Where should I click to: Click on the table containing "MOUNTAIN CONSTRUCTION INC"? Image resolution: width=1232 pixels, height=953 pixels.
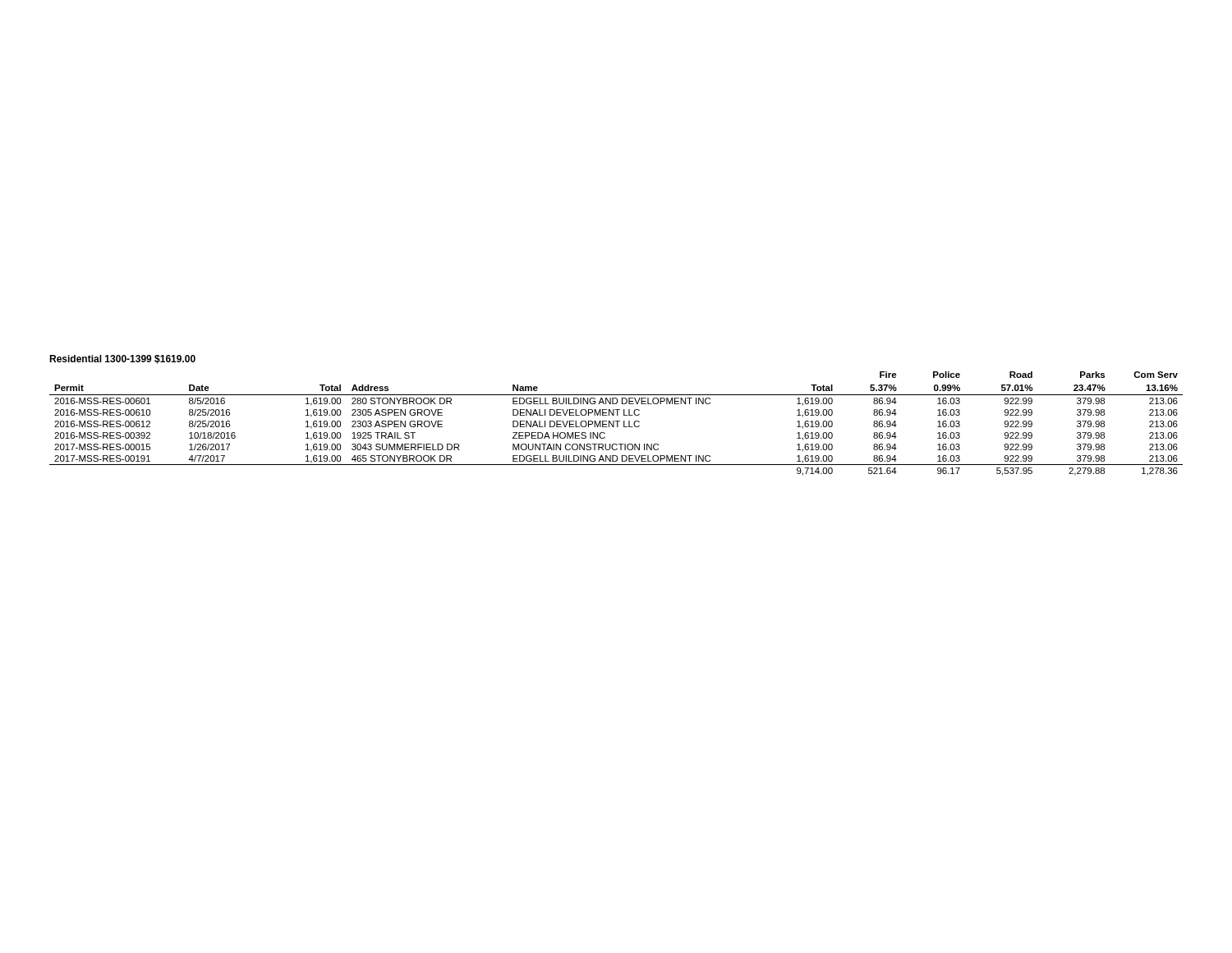[616, 422]
